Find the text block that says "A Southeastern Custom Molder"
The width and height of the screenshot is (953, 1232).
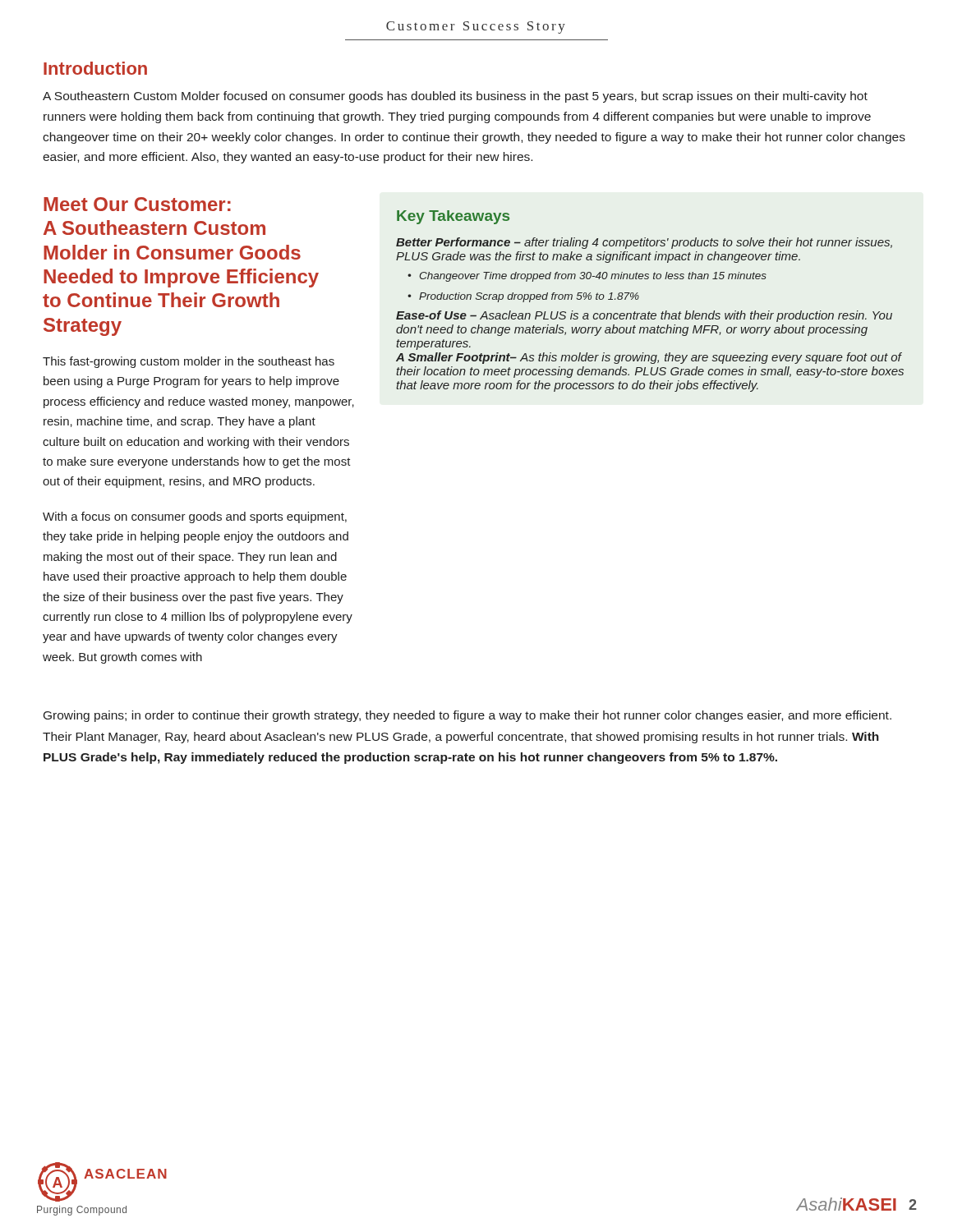point(474,126)
